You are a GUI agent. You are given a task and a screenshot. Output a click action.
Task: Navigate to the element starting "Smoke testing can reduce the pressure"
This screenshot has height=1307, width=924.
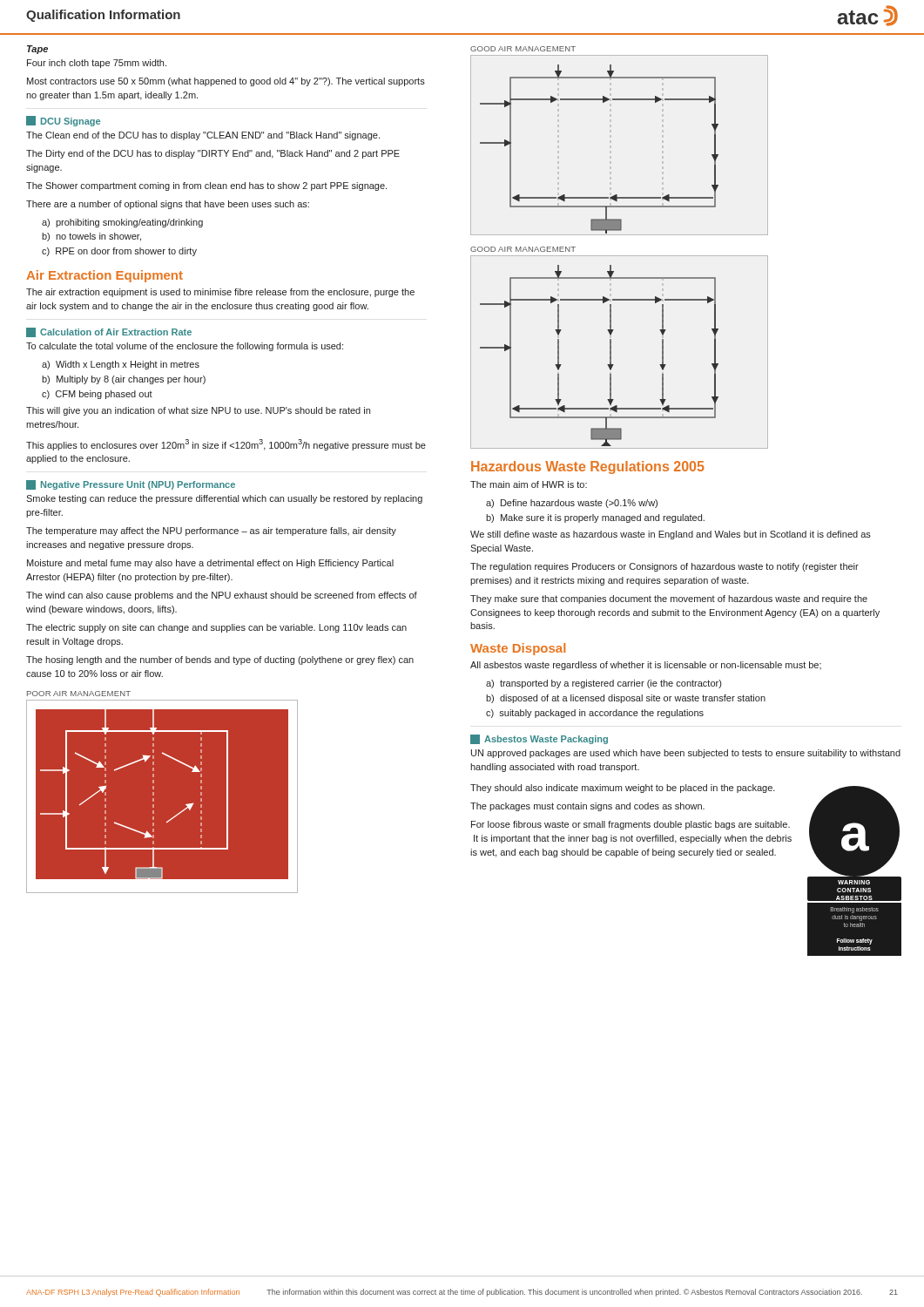(x=226, y=506)
